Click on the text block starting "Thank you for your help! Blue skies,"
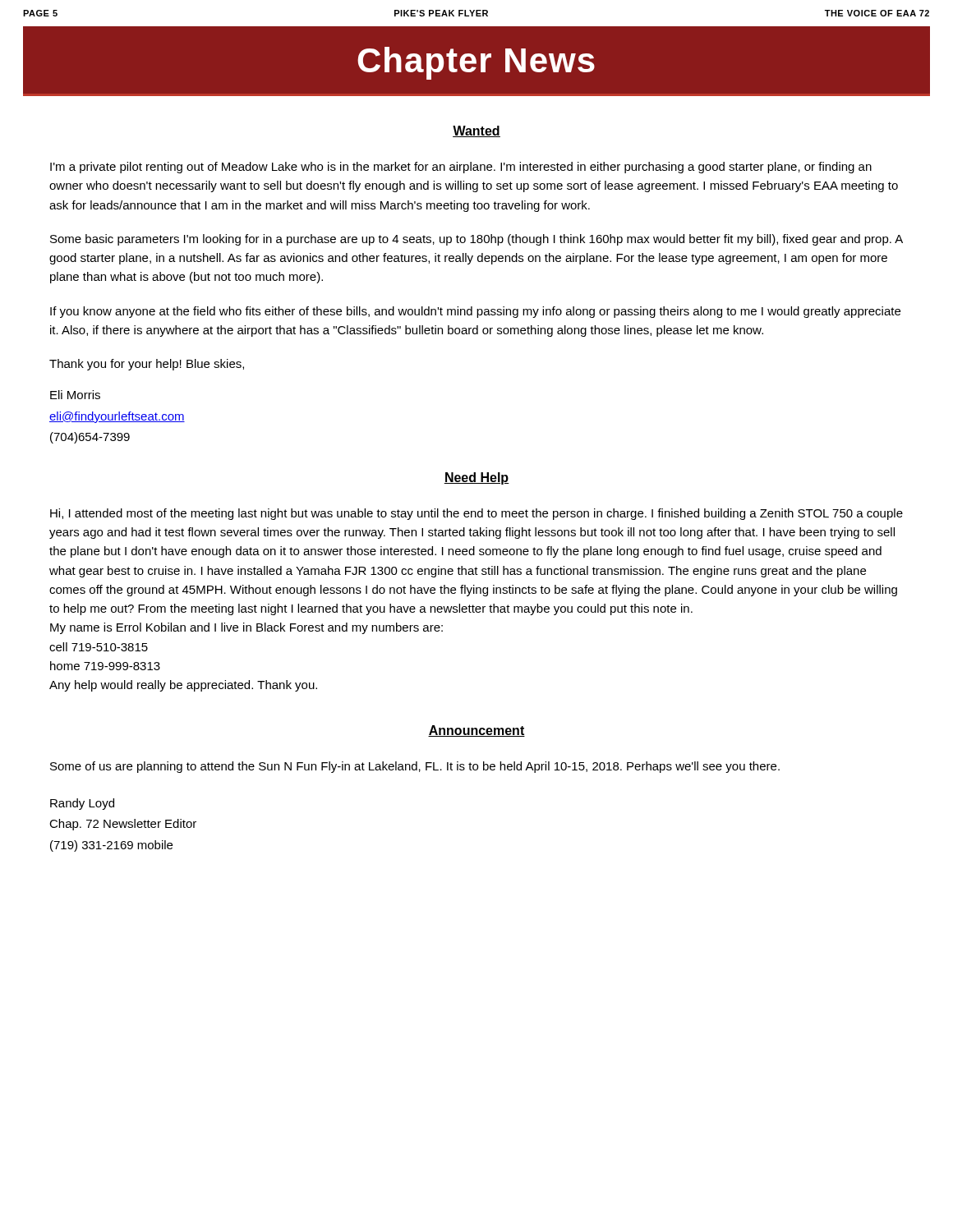The width and height of the screenshot is (953, 1232). 147,363
